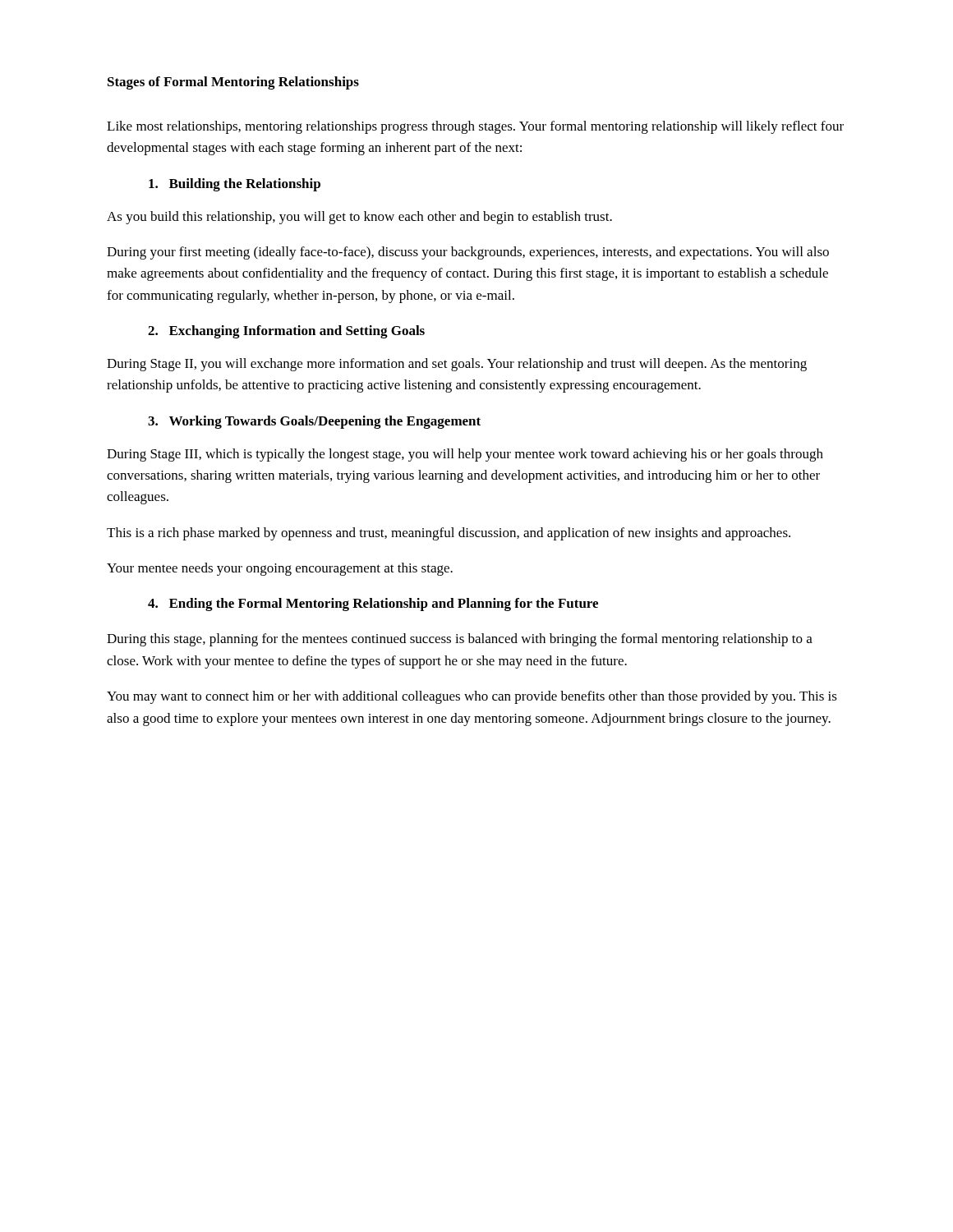Select the text block with the text "This is a rich"
The height and width of the screenshot is (1232, 953).
click(476, 533)
